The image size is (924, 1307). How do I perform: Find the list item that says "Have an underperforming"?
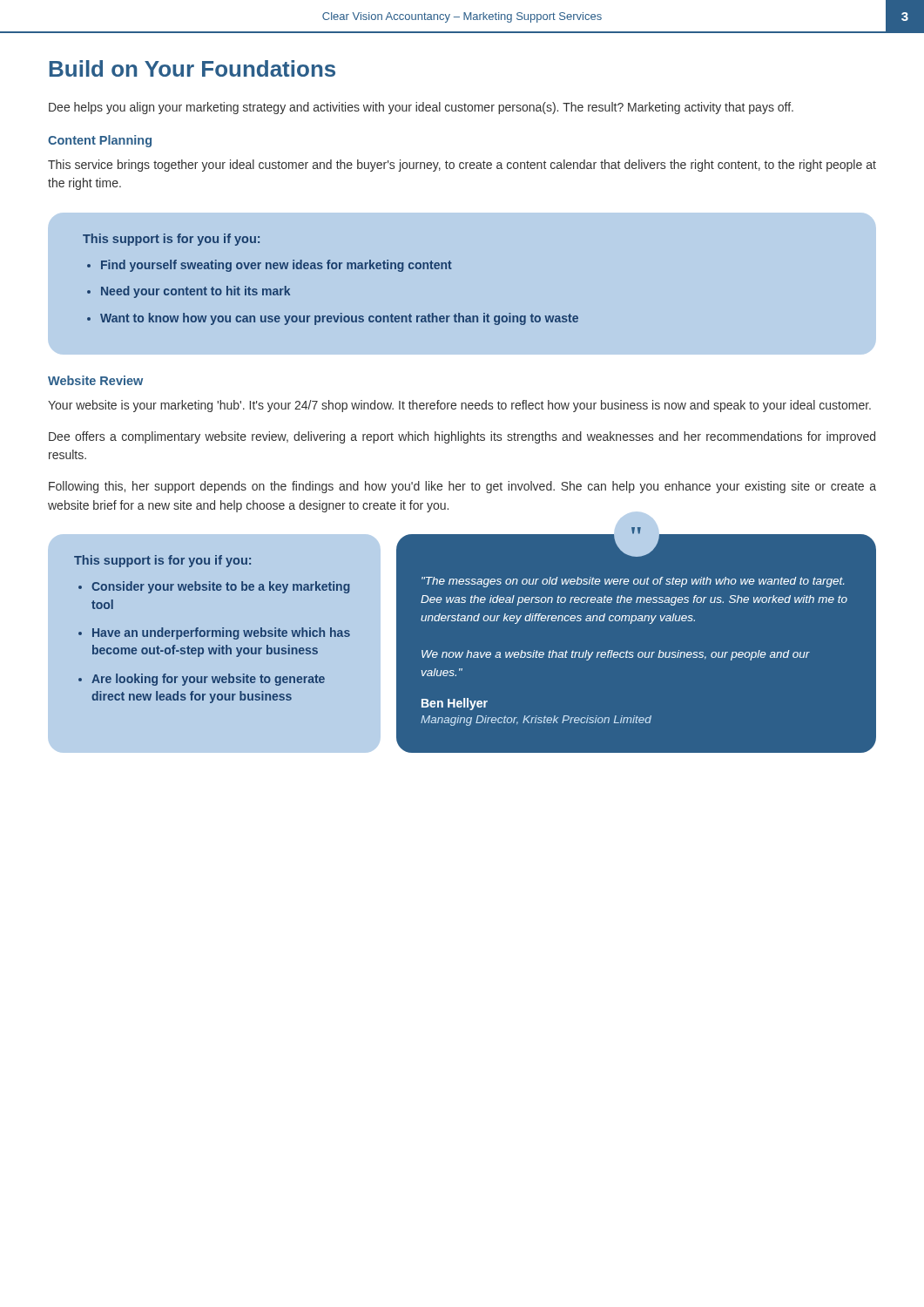coord(221,641)
